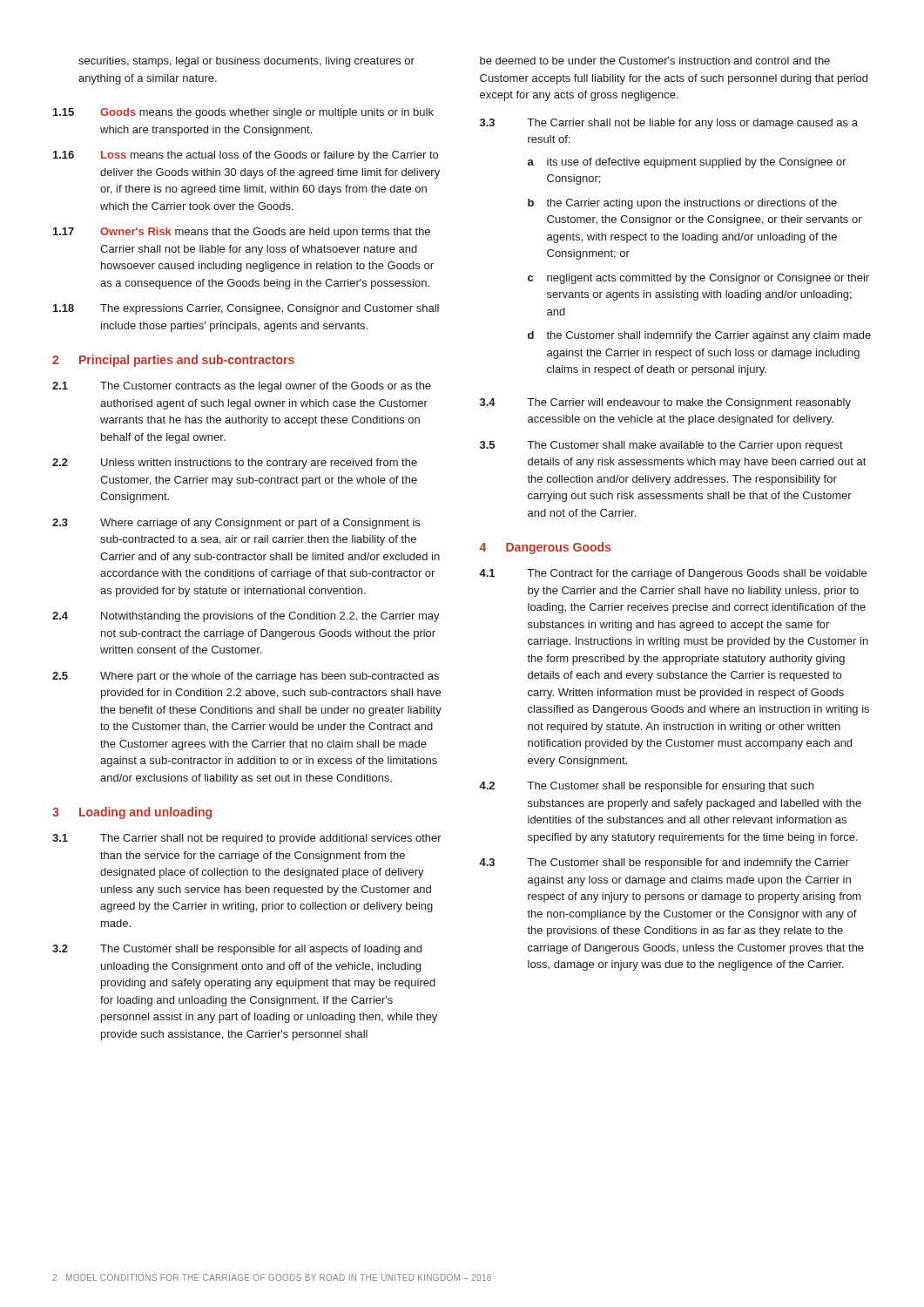
Task: Point to the passage starting "2.2 Unless written"
Action: point(248,479)
